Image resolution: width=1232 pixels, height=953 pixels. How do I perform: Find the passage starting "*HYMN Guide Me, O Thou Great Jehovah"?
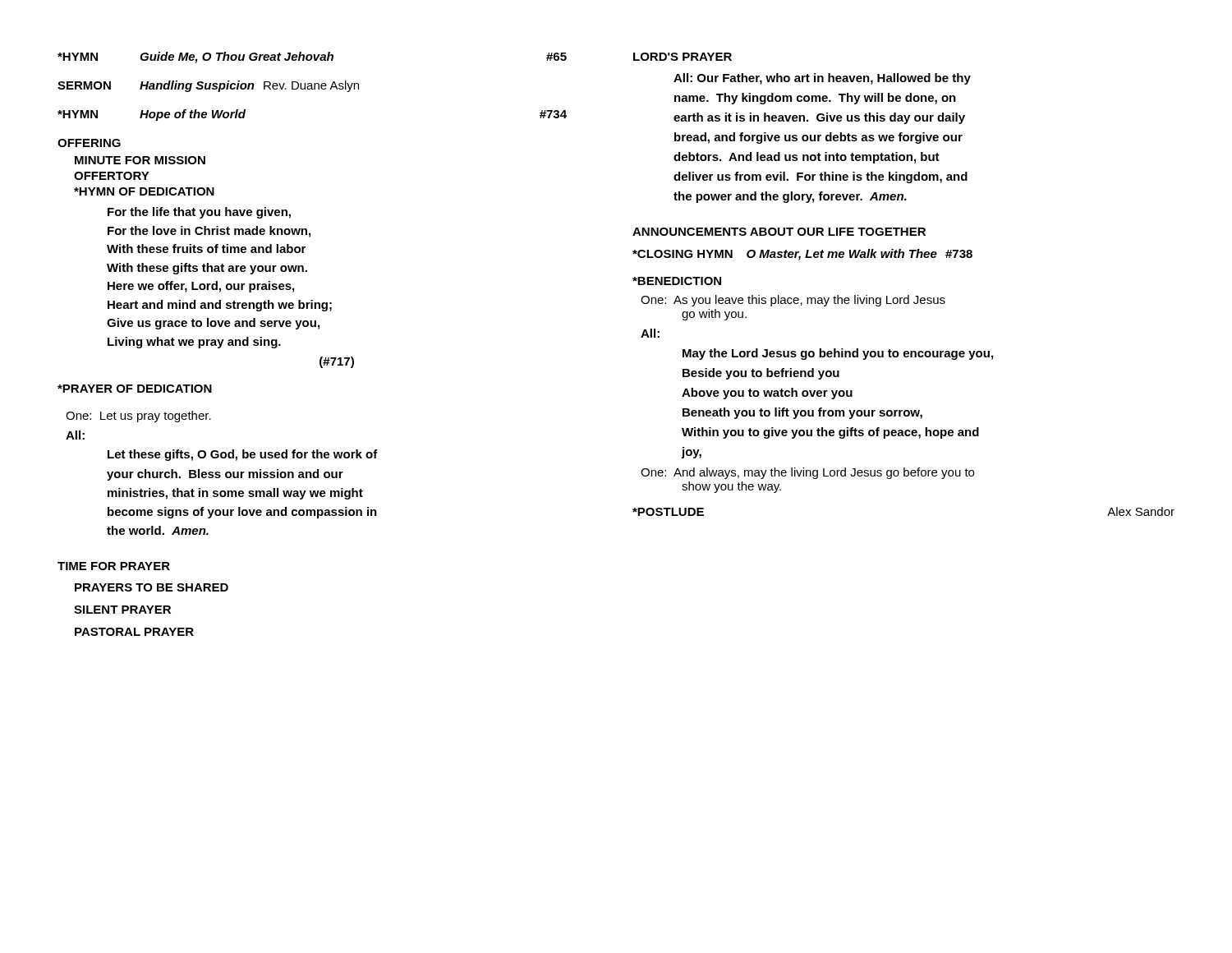pyautogui.click(x=312, y=56)
